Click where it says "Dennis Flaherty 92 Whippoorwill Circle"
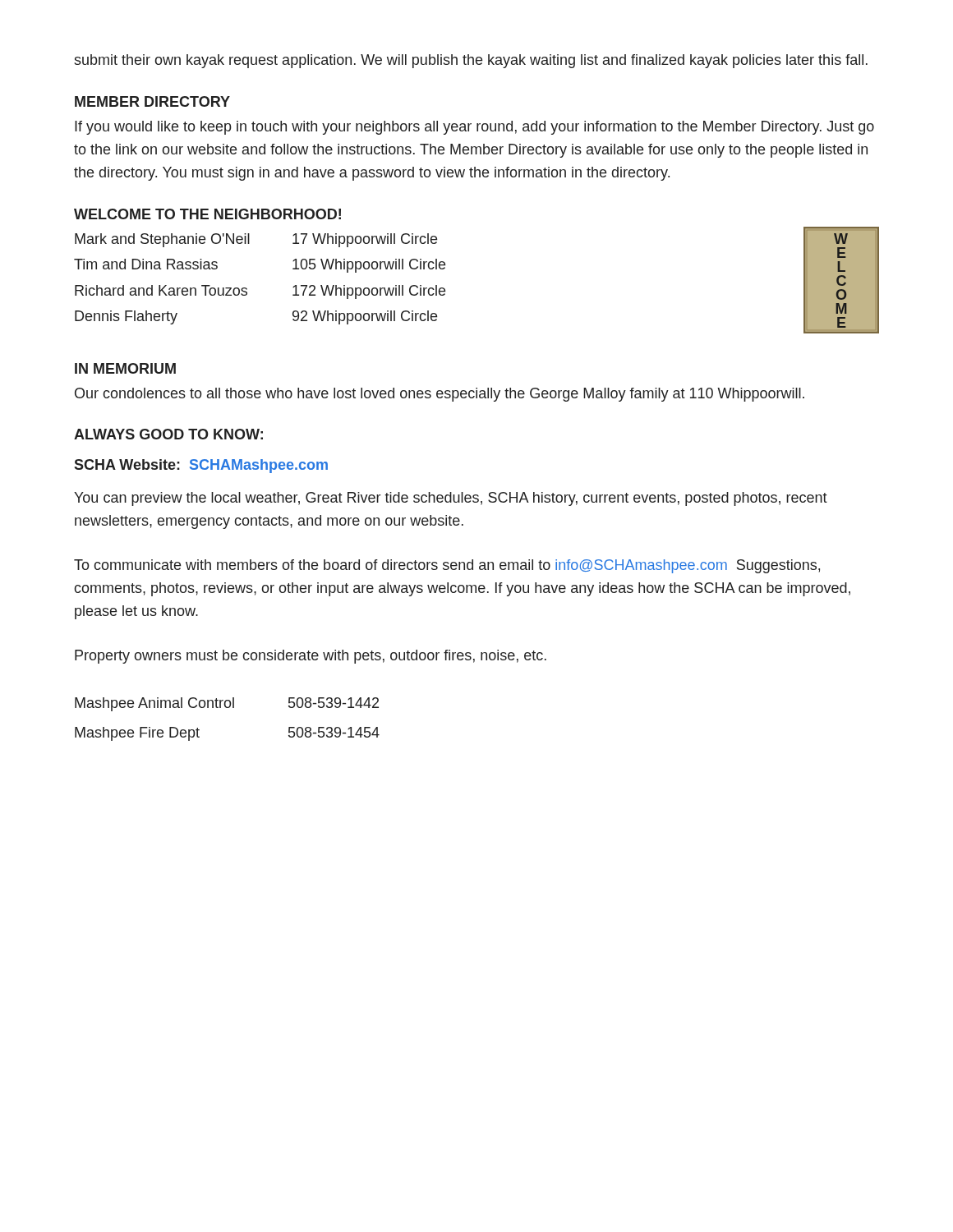 [129, 317]
